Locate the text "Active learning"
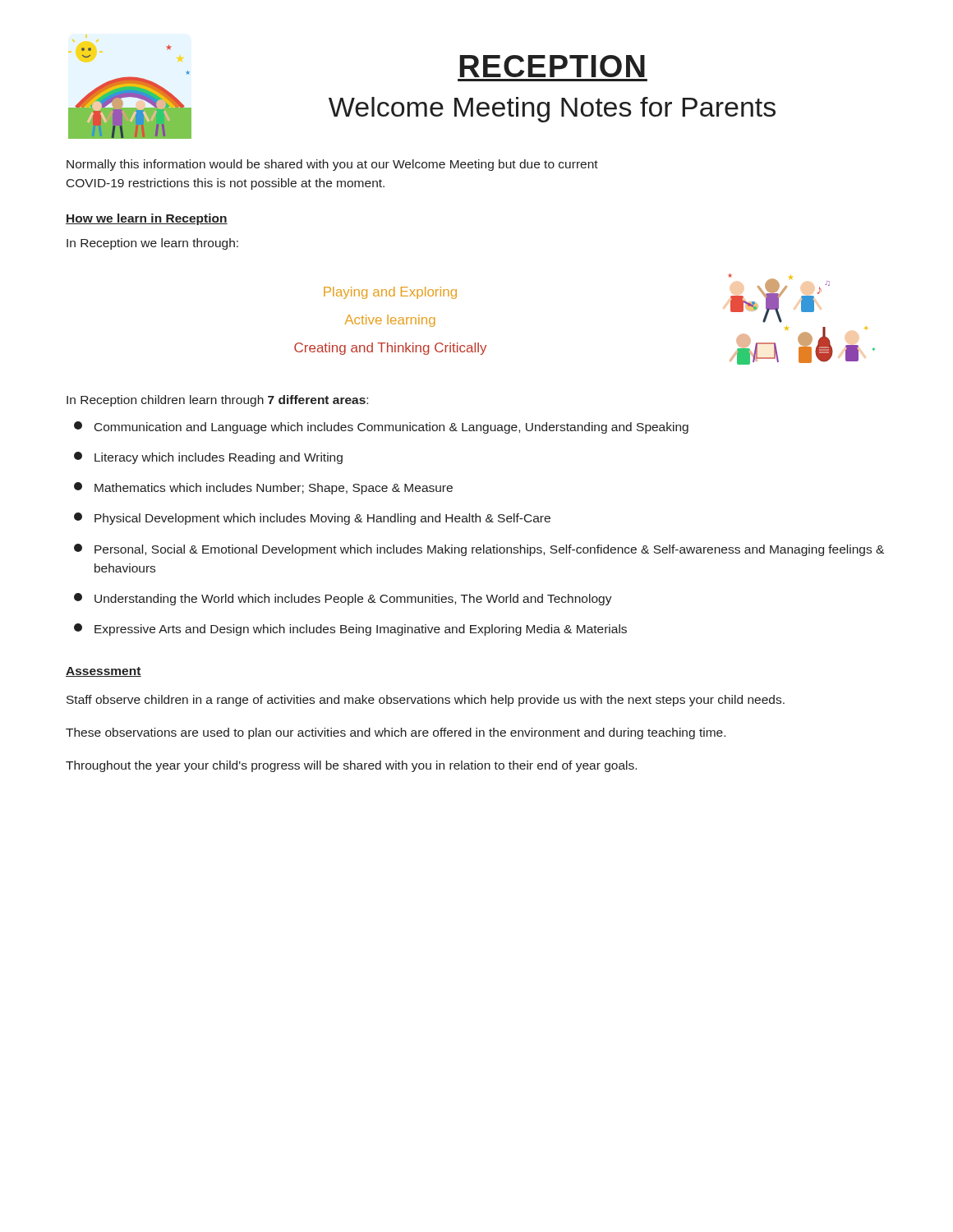 390,320
